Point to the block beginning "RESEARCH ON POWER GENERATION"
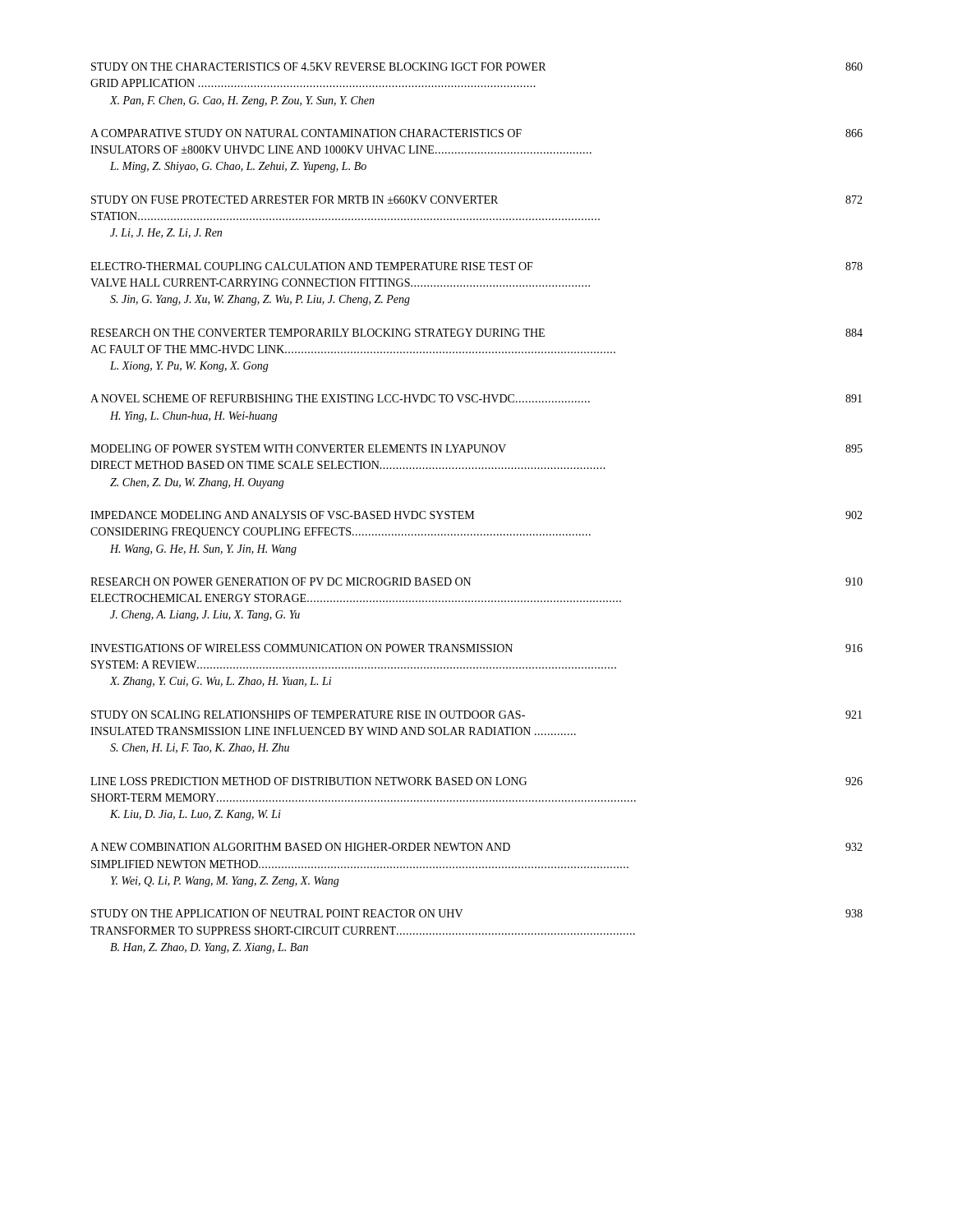953x1232 pixels. click(x=476, y=599)
